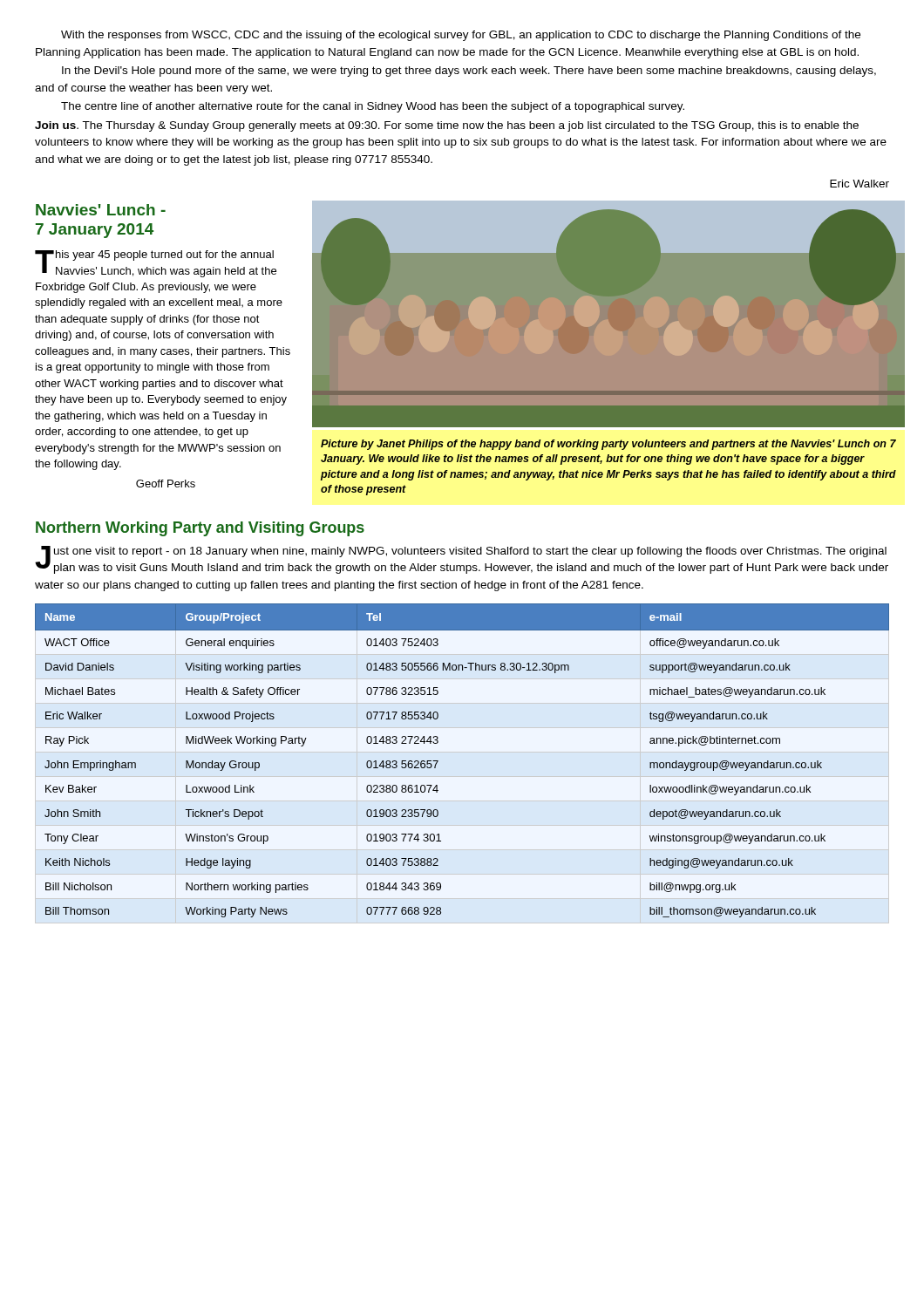
Task: Click on the region starting "With the responses from WSCC, CDC and the"
Action: click(462, 97)
